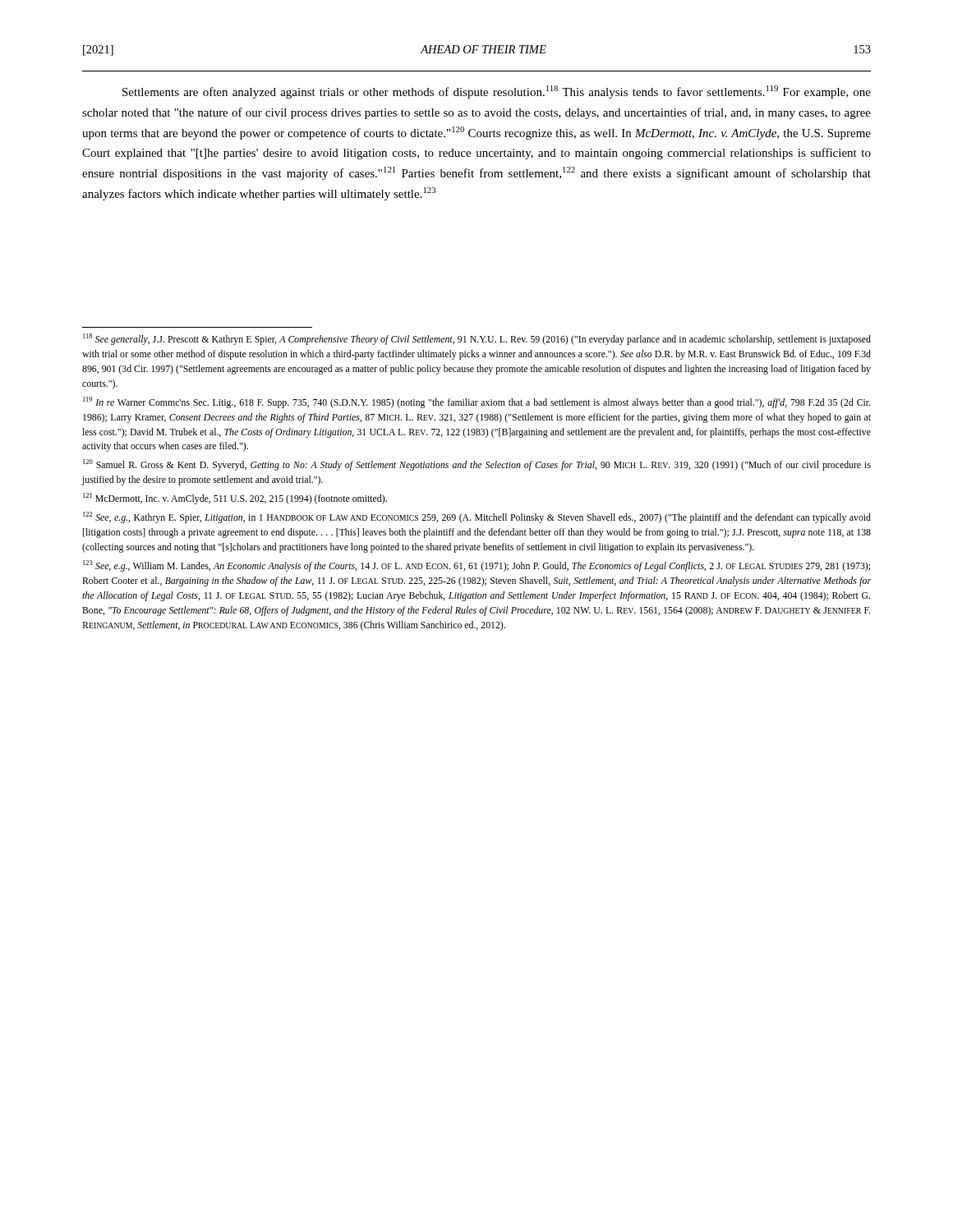Image resolution: width=953 pixels, height=1232 pixels.
Task: Navigate to the passage starting "122 See, e.g., Kathryn E."
Action: [476, 533]
